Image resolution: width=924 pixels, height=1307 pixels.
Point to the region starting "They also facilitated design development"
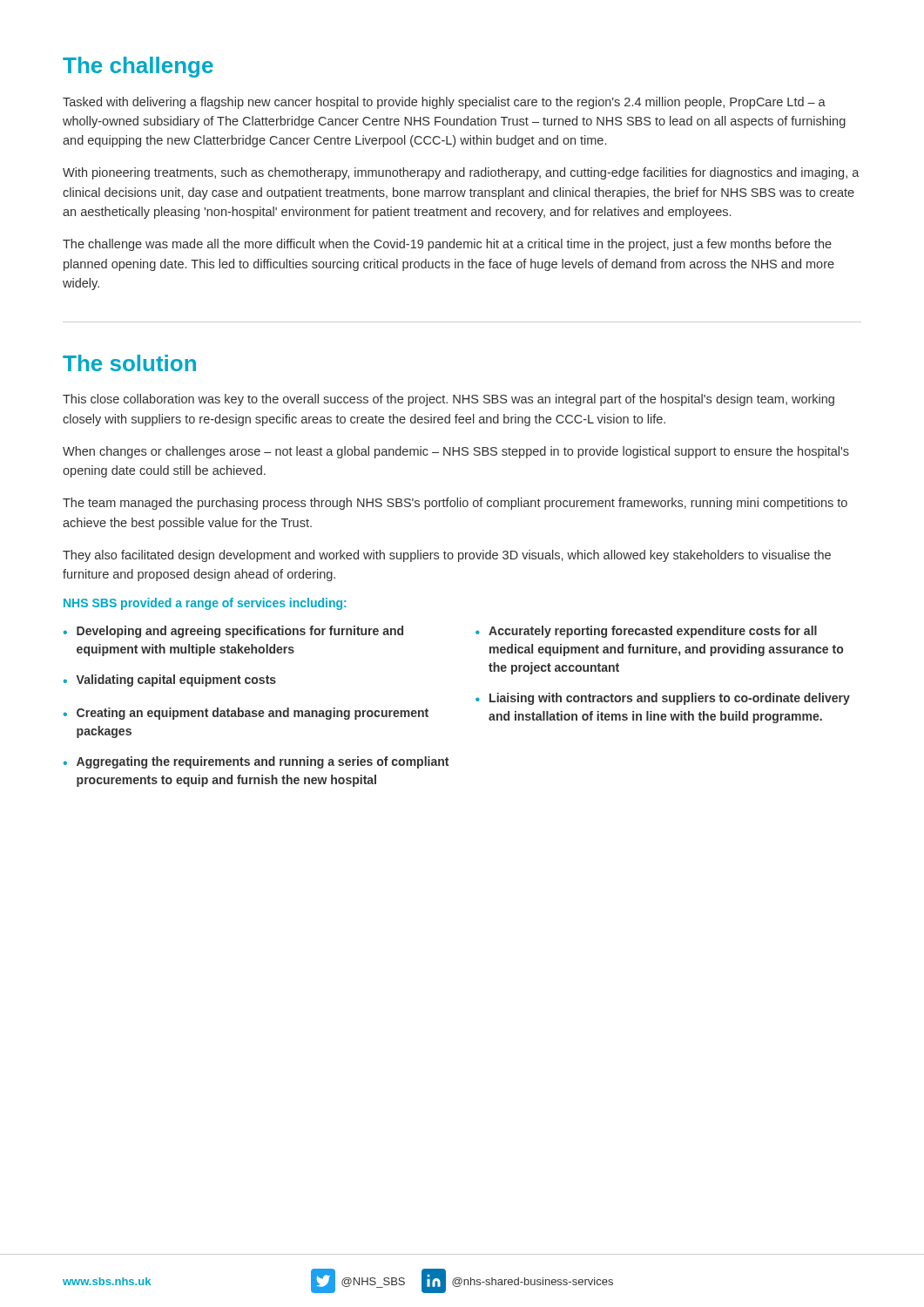462,565
